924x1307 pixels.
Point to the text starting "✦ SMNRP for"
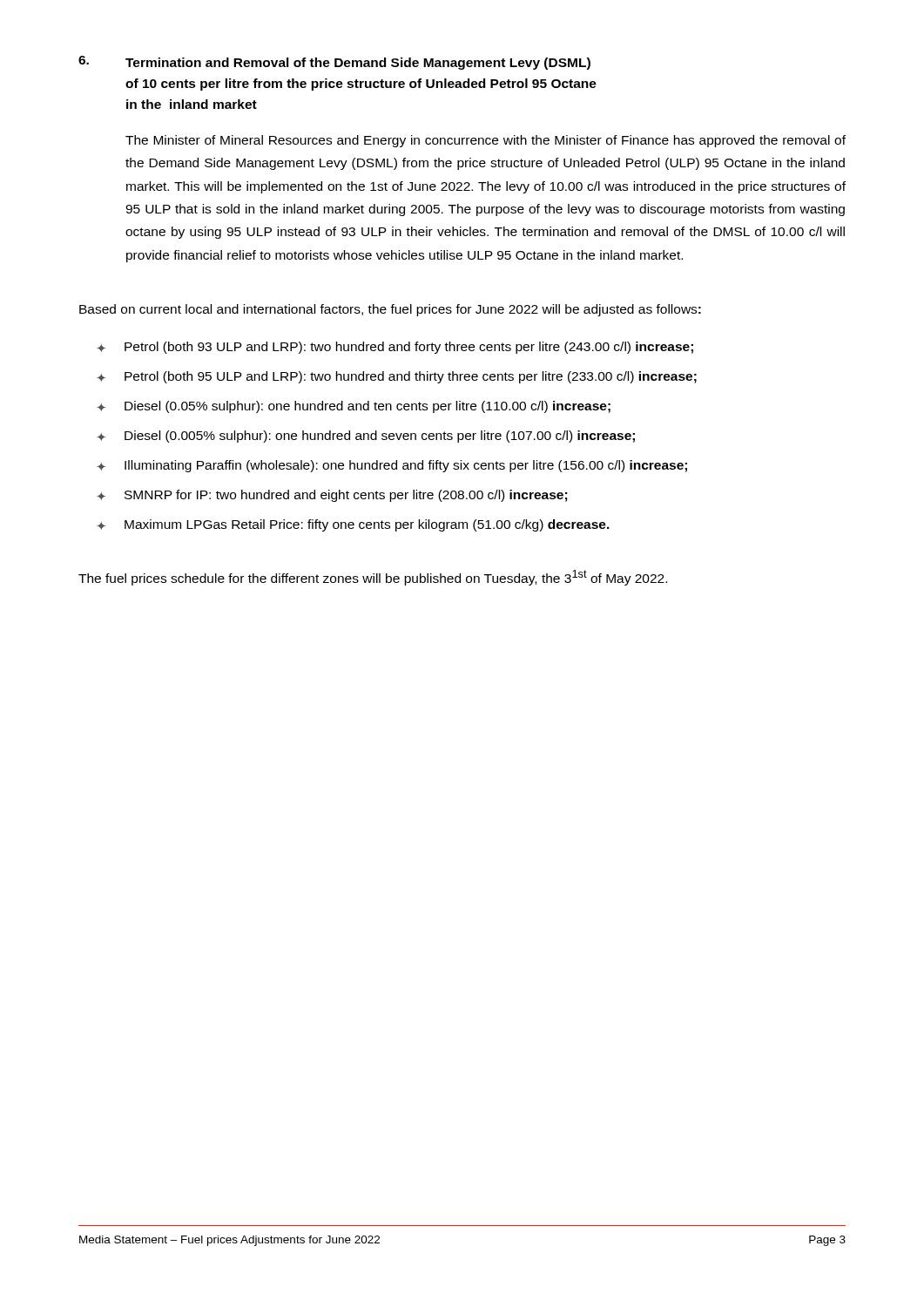coord(471,496)
